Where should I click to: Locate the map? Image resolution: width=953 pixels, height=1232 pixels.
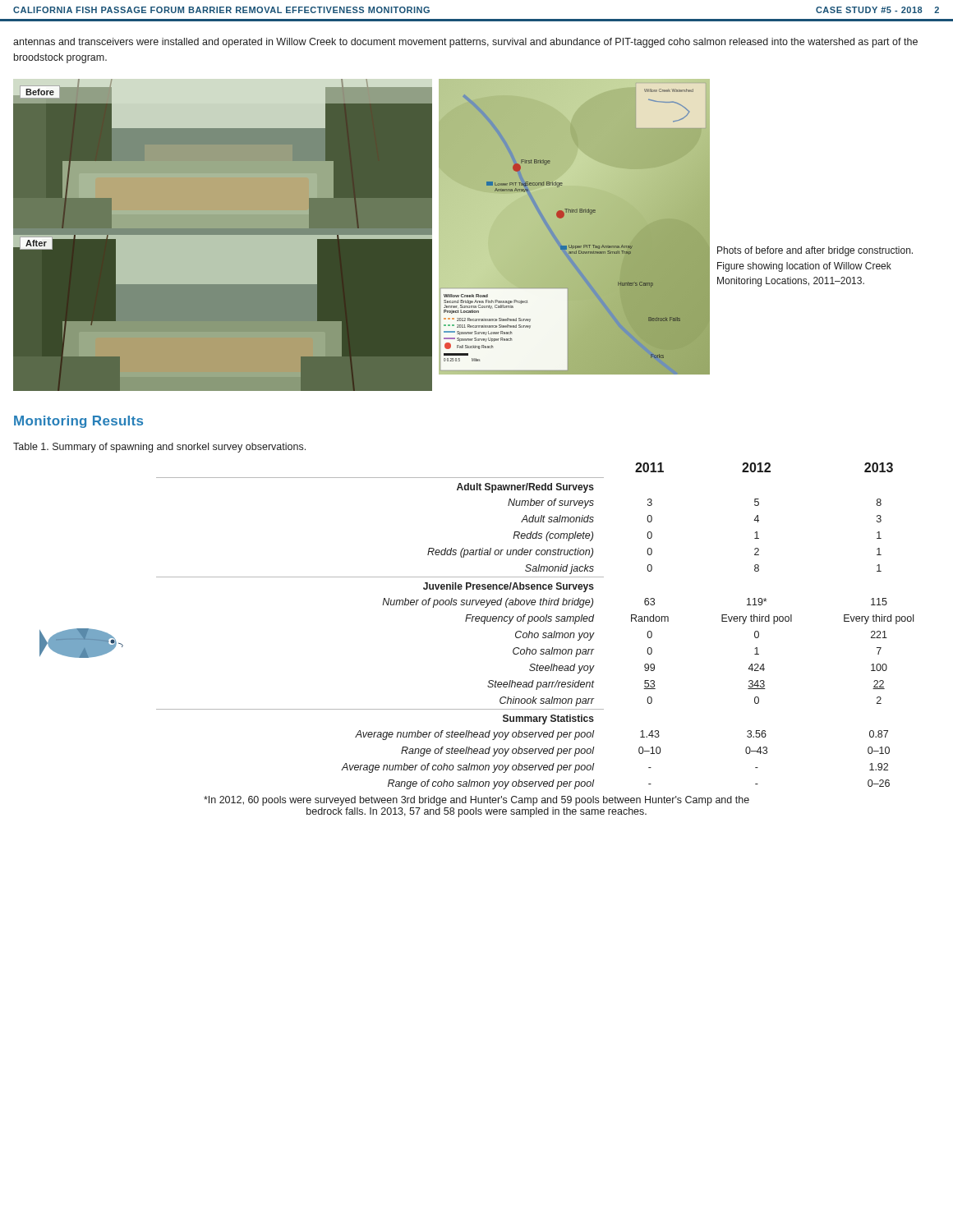point(574,227)
